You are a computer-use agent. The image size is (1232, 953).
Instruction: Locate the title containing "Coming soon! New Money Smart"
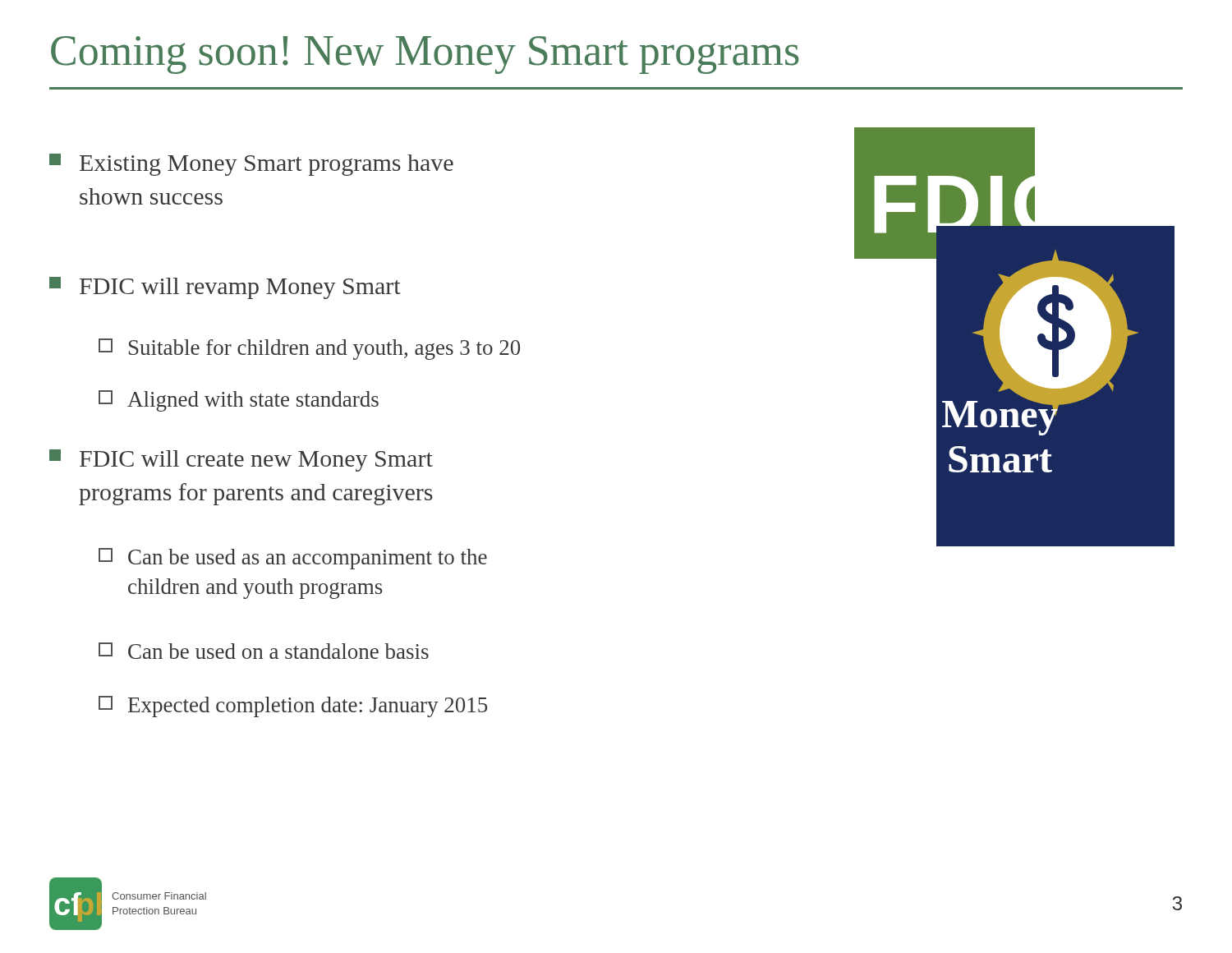click(x=616, y=58)
